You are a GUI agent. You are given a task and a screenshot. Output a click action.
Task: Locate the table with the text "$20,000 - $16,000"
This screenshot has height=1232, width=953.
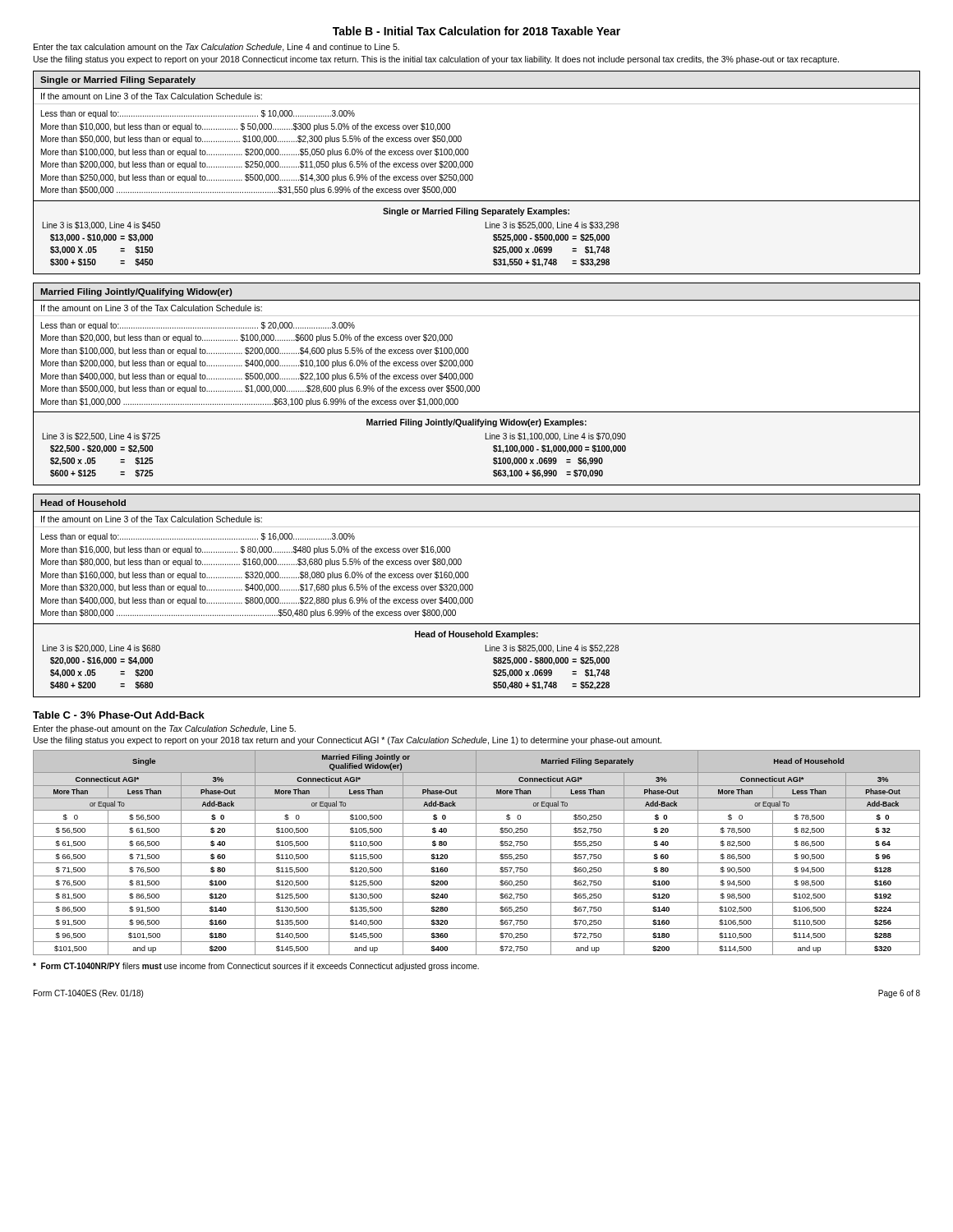255,667
